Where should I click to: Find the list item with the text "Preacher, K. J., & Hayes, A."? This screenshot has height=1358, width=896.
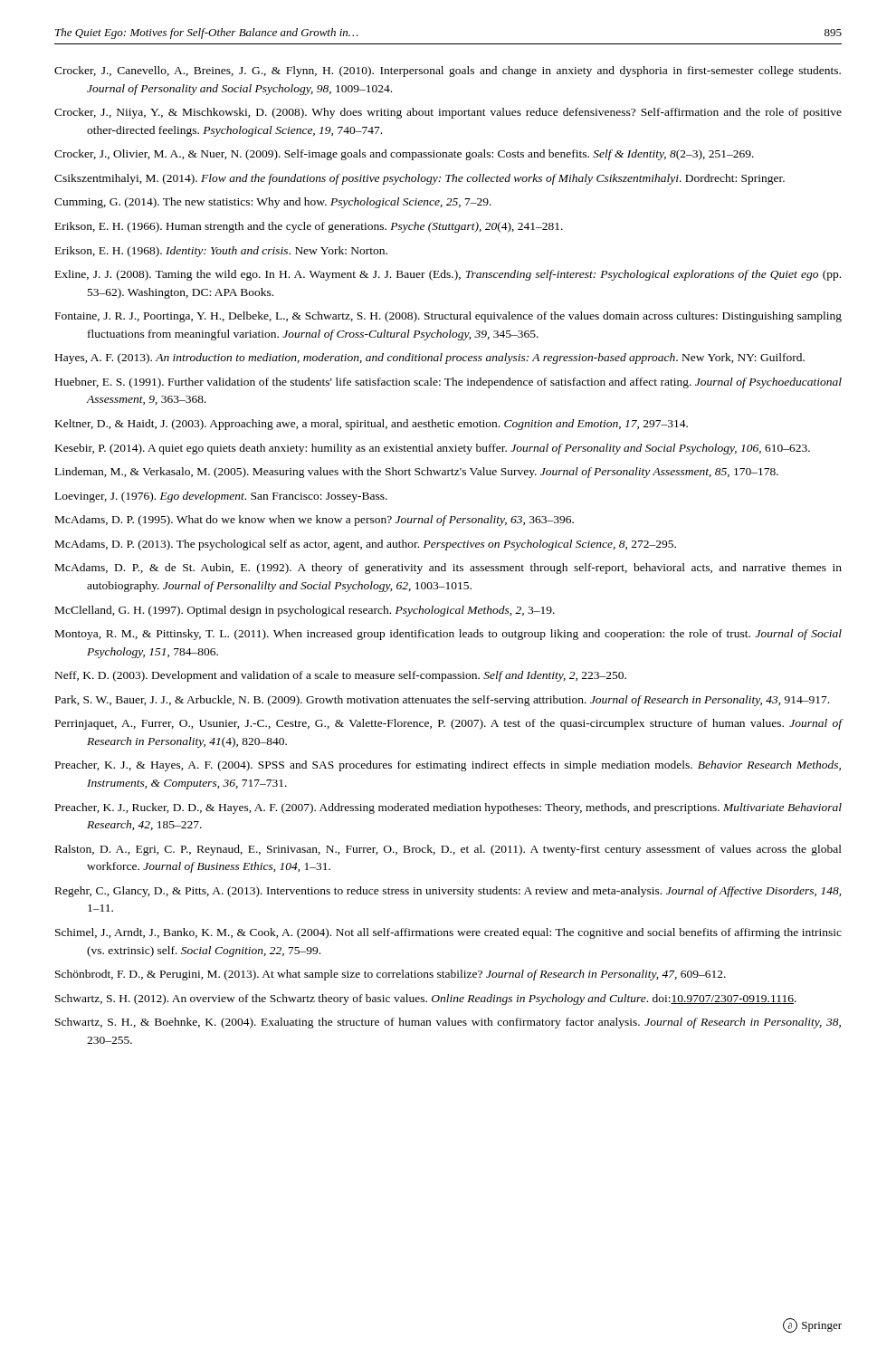point(448,774)
